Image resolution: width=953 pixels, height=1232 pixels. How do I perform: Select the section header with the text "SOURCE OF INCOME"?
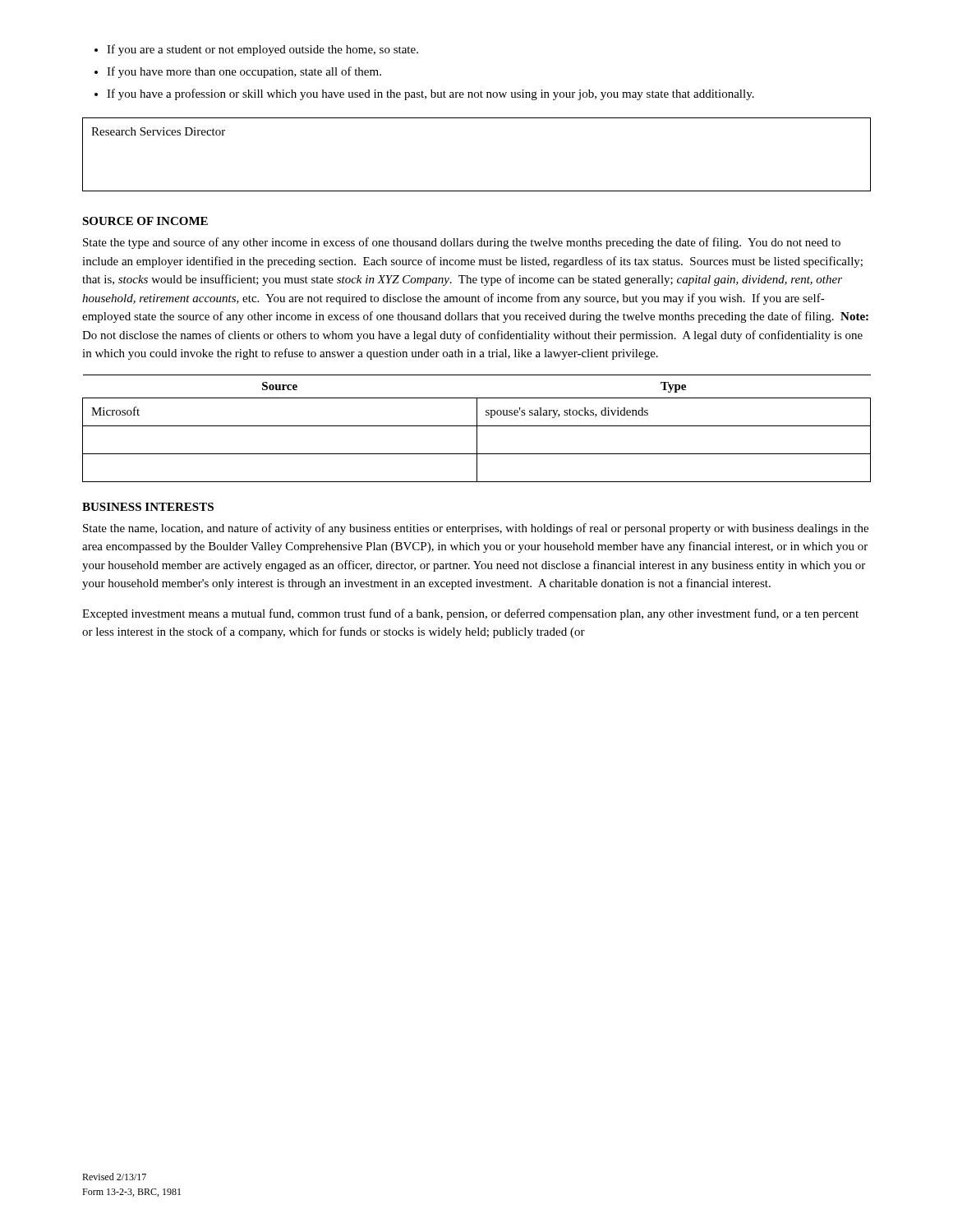tap(145, 221)
